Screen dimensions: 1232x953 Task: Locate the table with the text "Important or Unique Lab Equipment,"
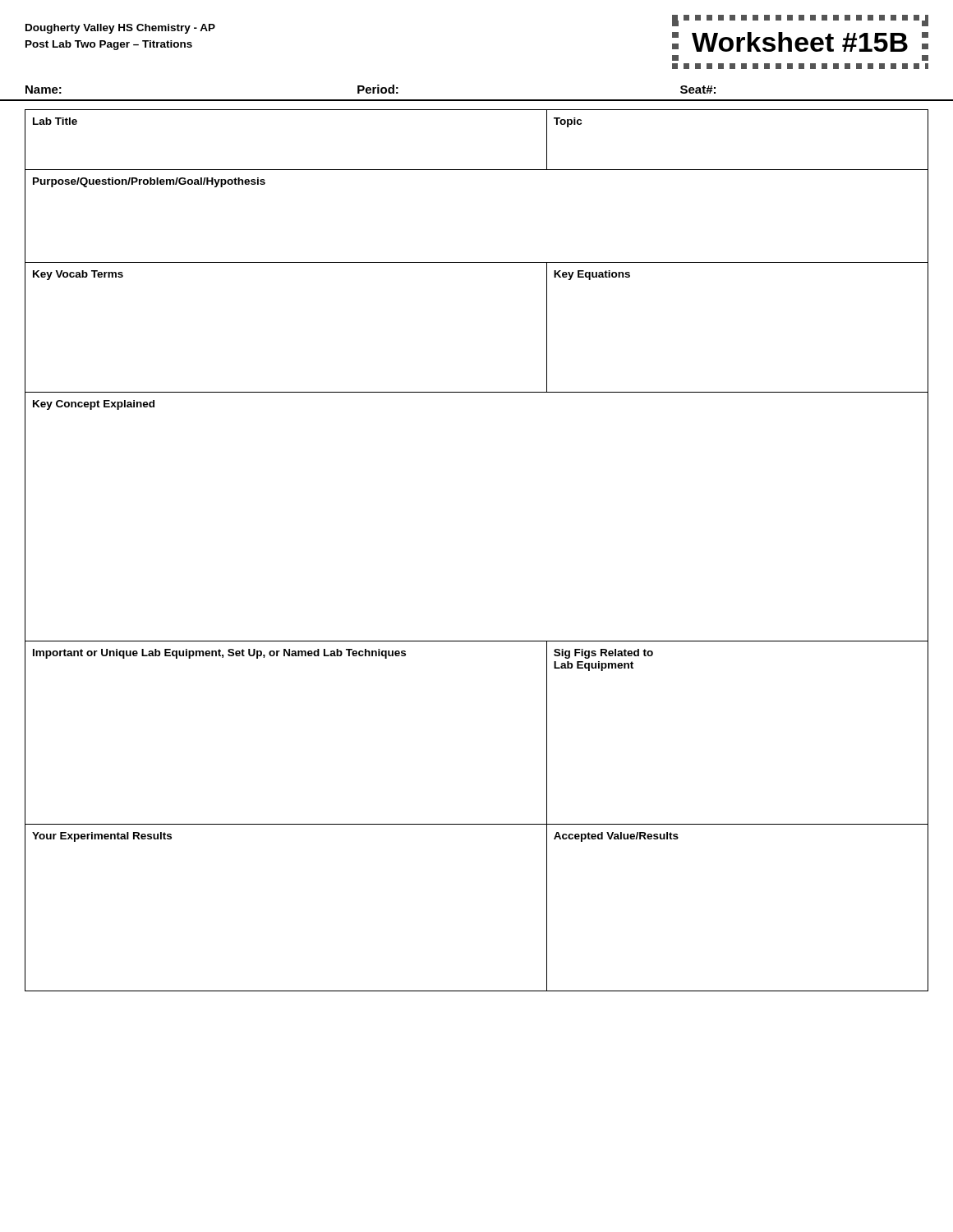coord(476,733)
